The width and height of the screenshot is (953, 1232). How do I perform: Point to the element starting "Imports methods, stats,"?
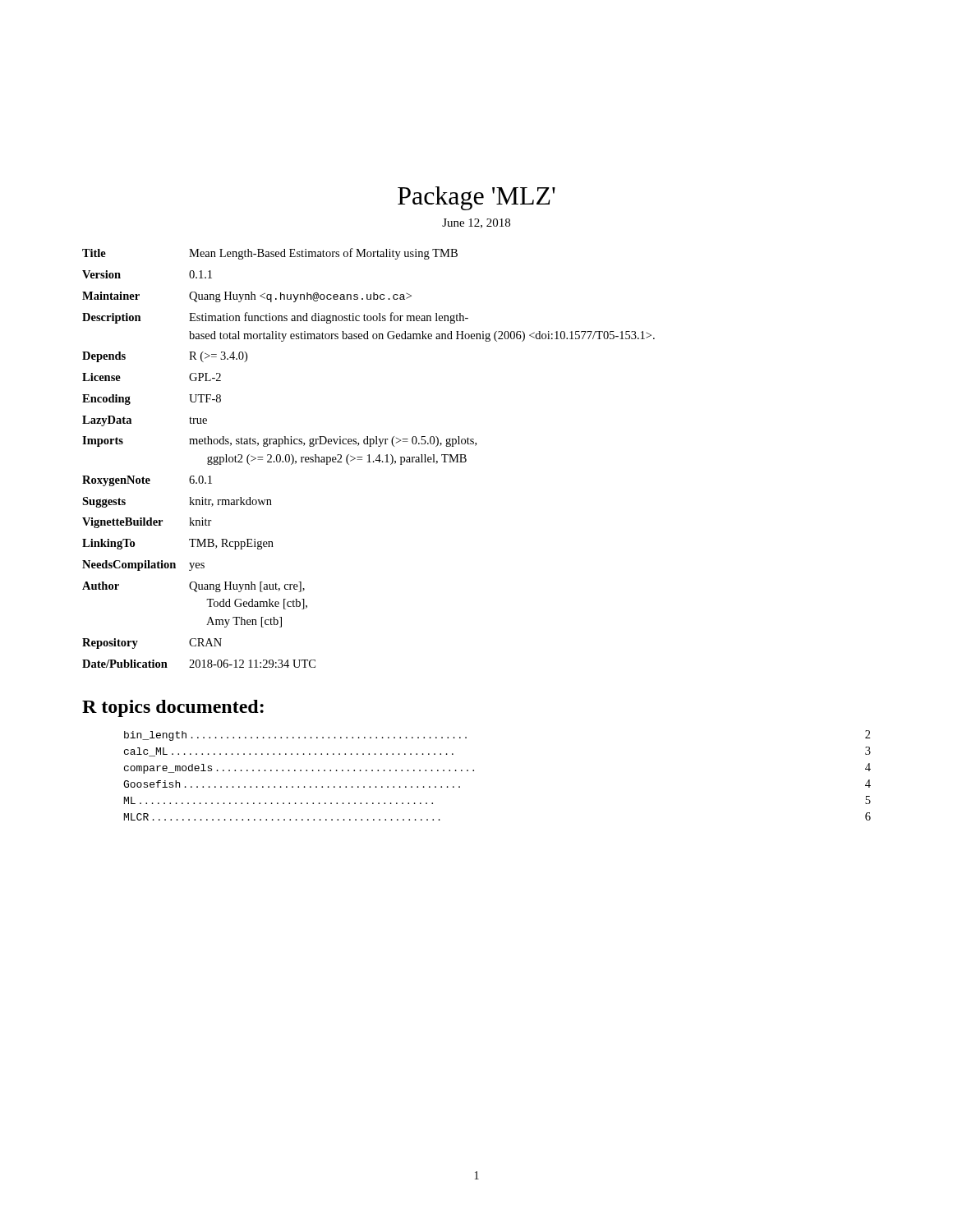coord(476,450)
